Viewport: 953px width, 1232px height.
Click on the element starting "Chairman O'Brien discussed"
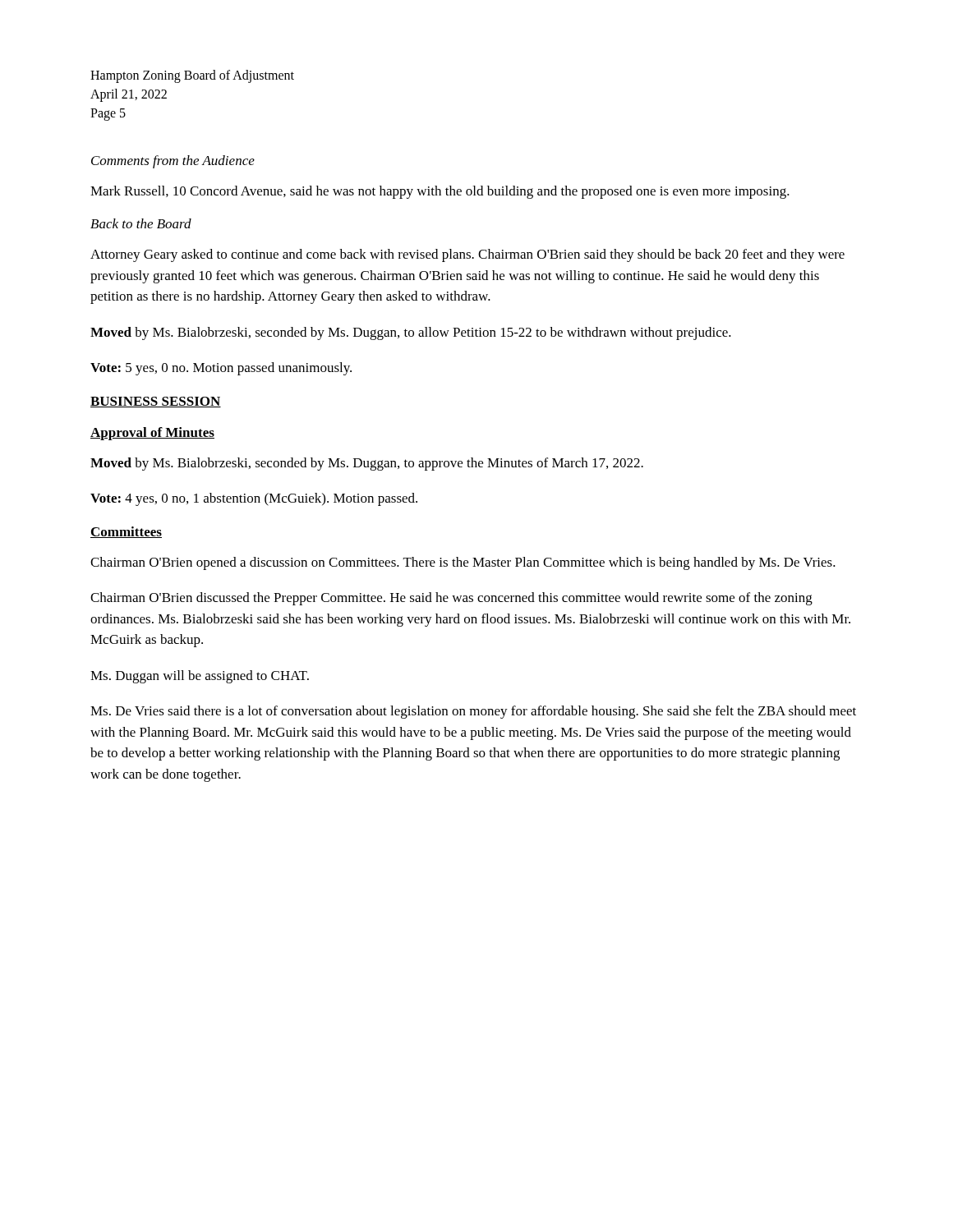click(x=471, y=619)
